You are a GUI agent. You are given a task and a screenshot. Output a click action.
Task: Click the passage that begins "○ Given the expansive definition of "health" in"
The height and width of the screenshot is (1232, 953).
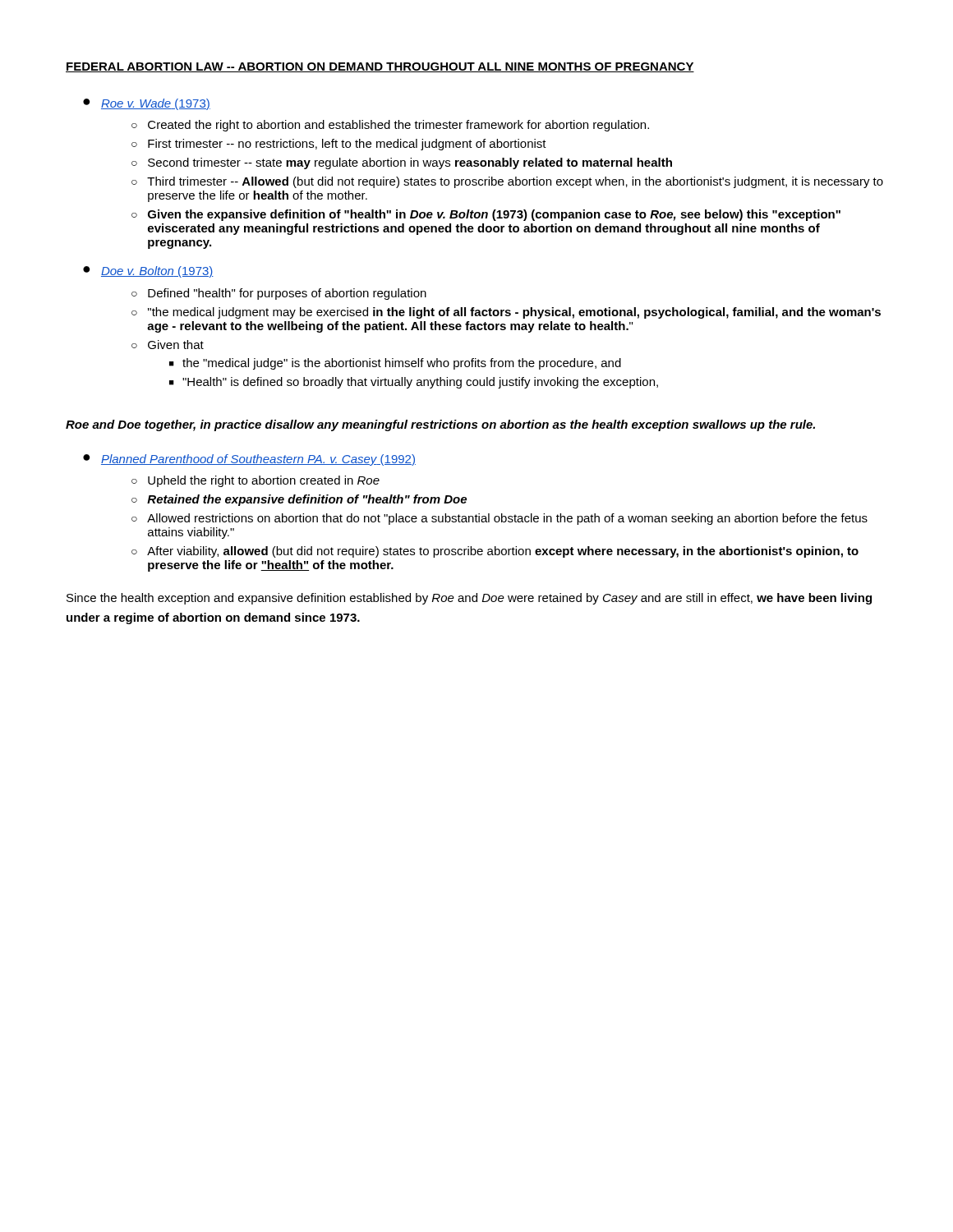click(509, 228)
